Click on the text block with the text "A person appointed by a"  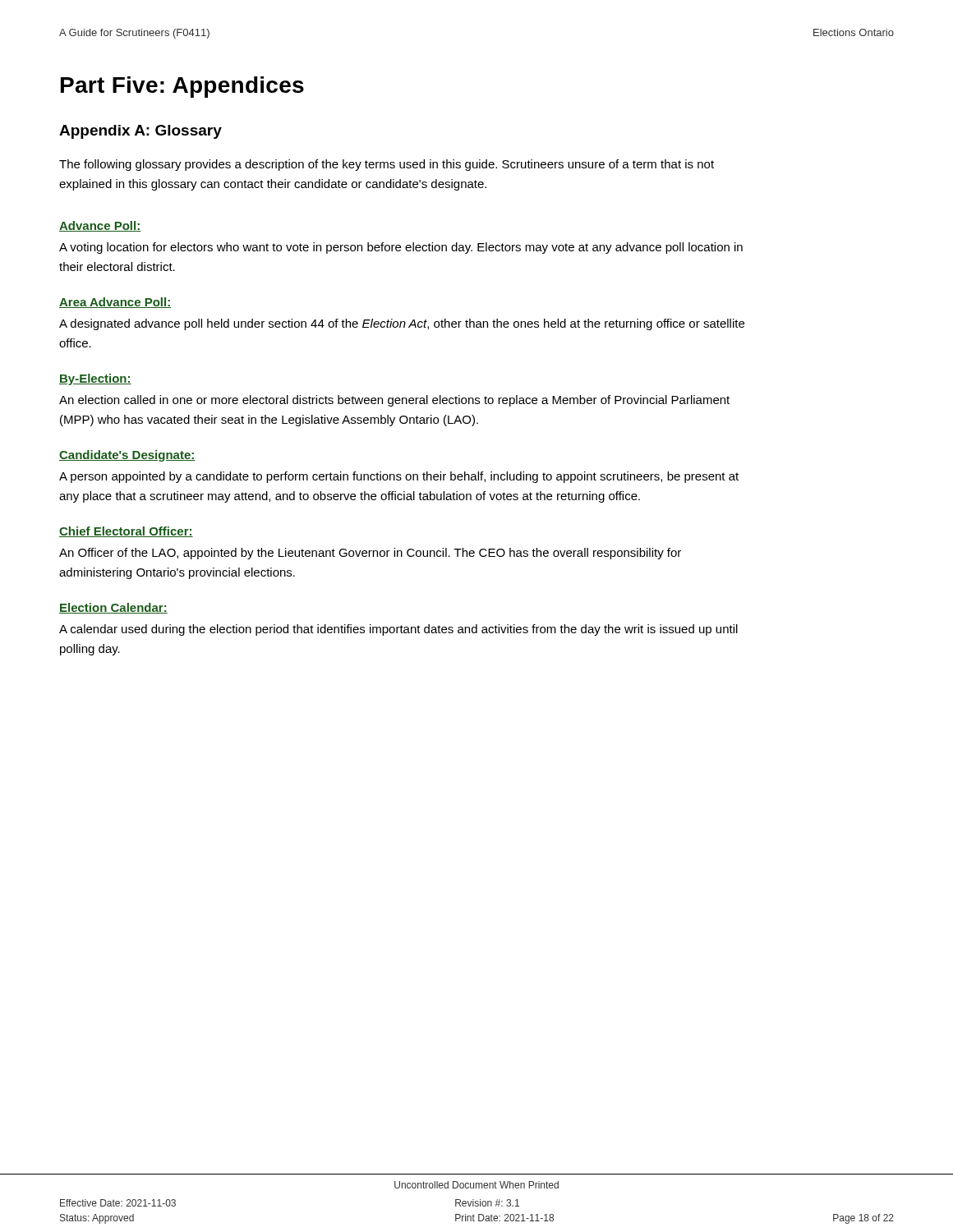(399, 486)
